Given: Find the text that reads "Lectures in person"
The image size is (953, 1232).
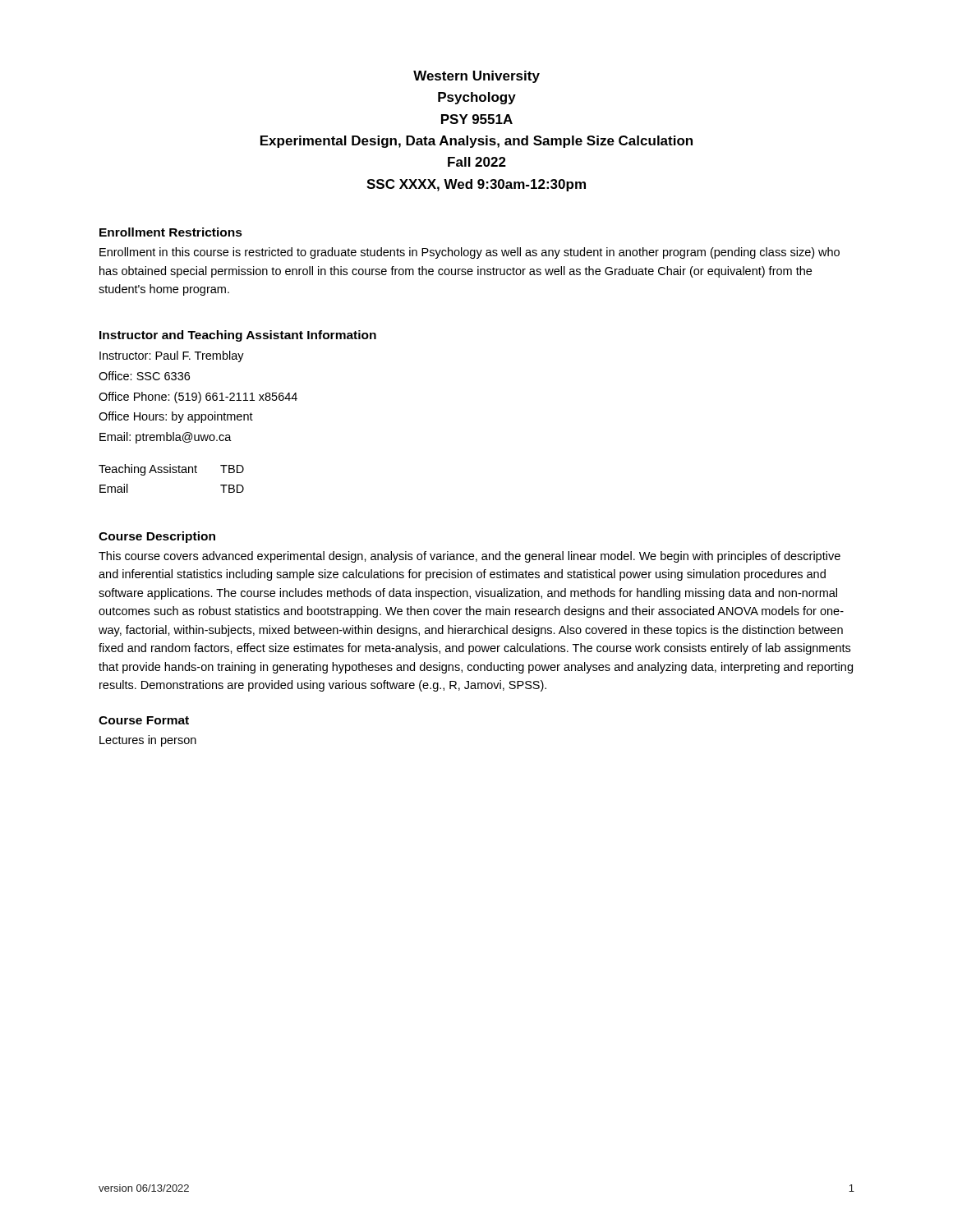Looking at the screenshot, I should [148, 740].
